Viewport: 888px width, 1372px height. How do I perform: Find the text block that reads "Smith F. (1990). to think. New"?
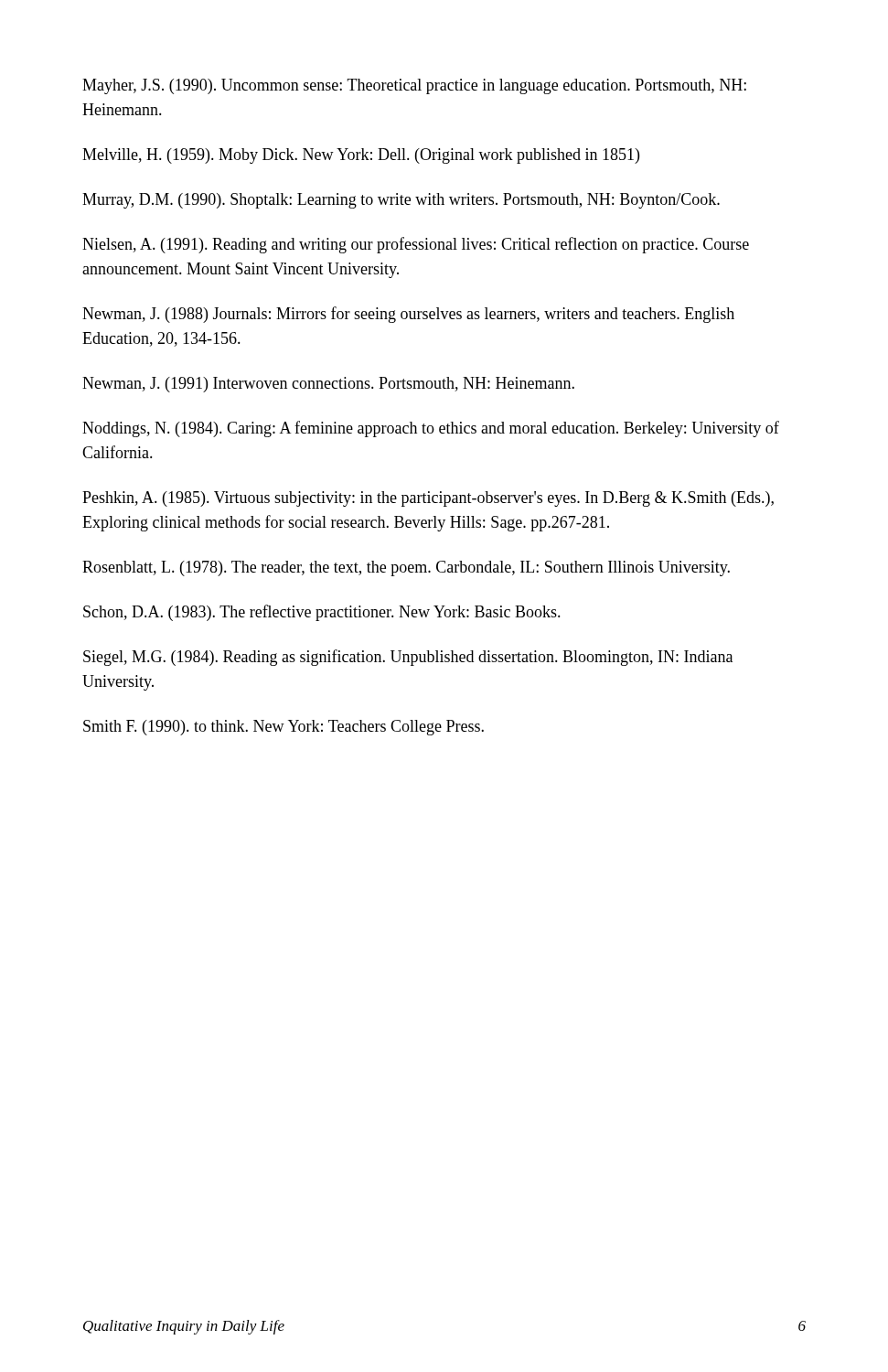pyautogui.click(x=283, y=726)
